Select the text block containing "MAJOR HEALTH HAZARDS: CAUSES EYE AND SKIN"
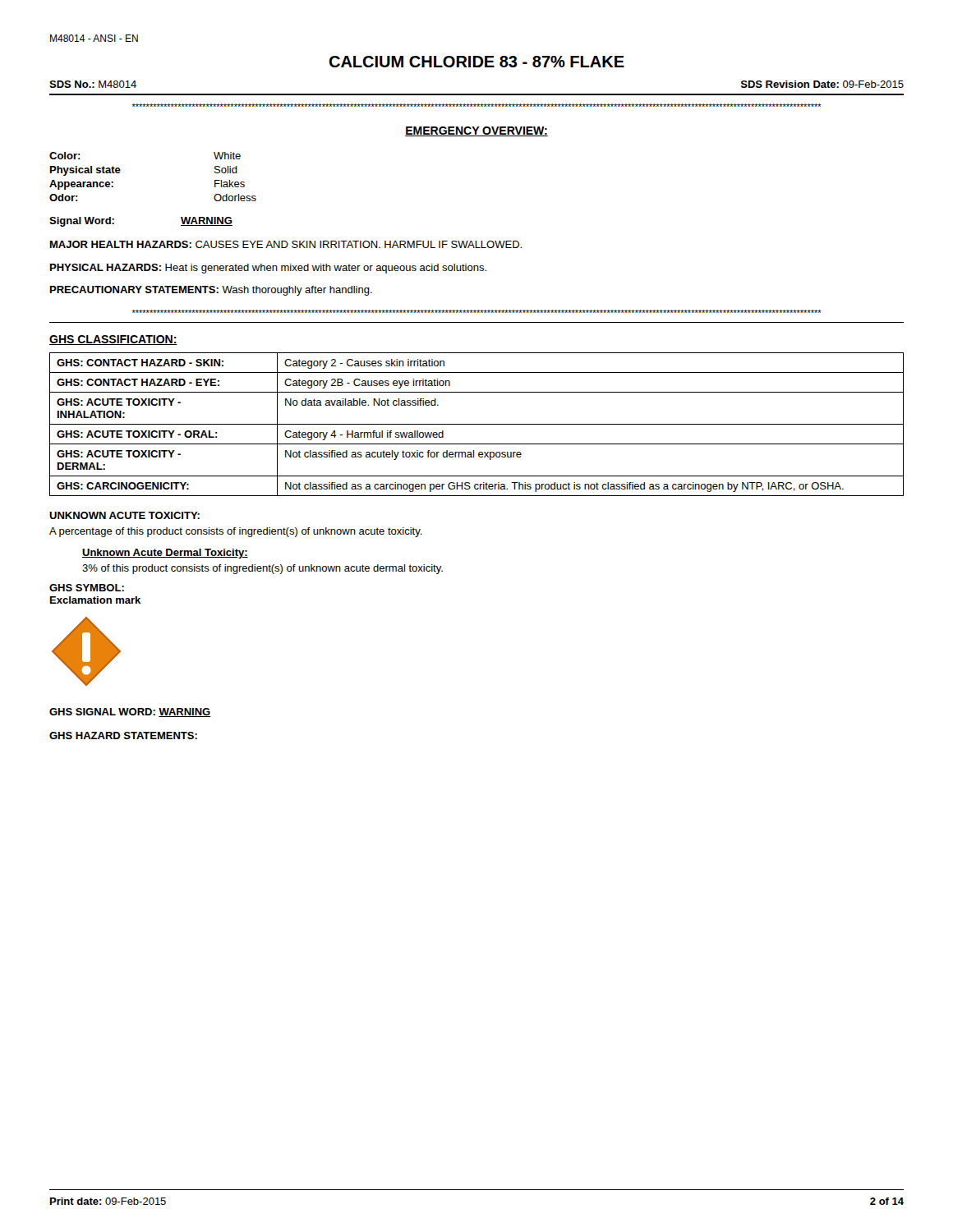 pyautogui.click(x=286, y=245)
